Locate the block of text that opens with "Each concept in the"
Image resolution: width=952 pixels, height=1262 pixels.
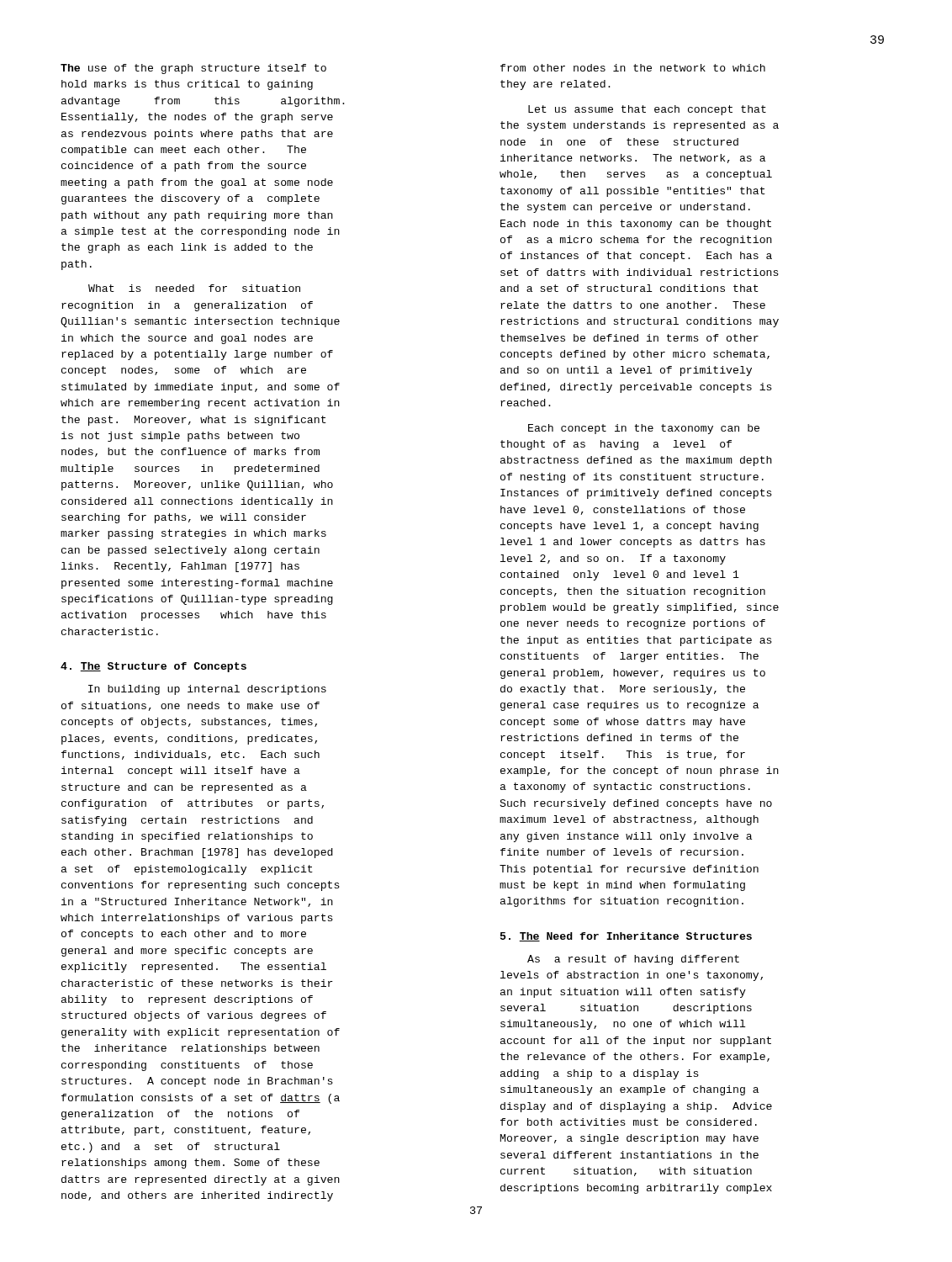pyautogui.click(x=639, y=665)
